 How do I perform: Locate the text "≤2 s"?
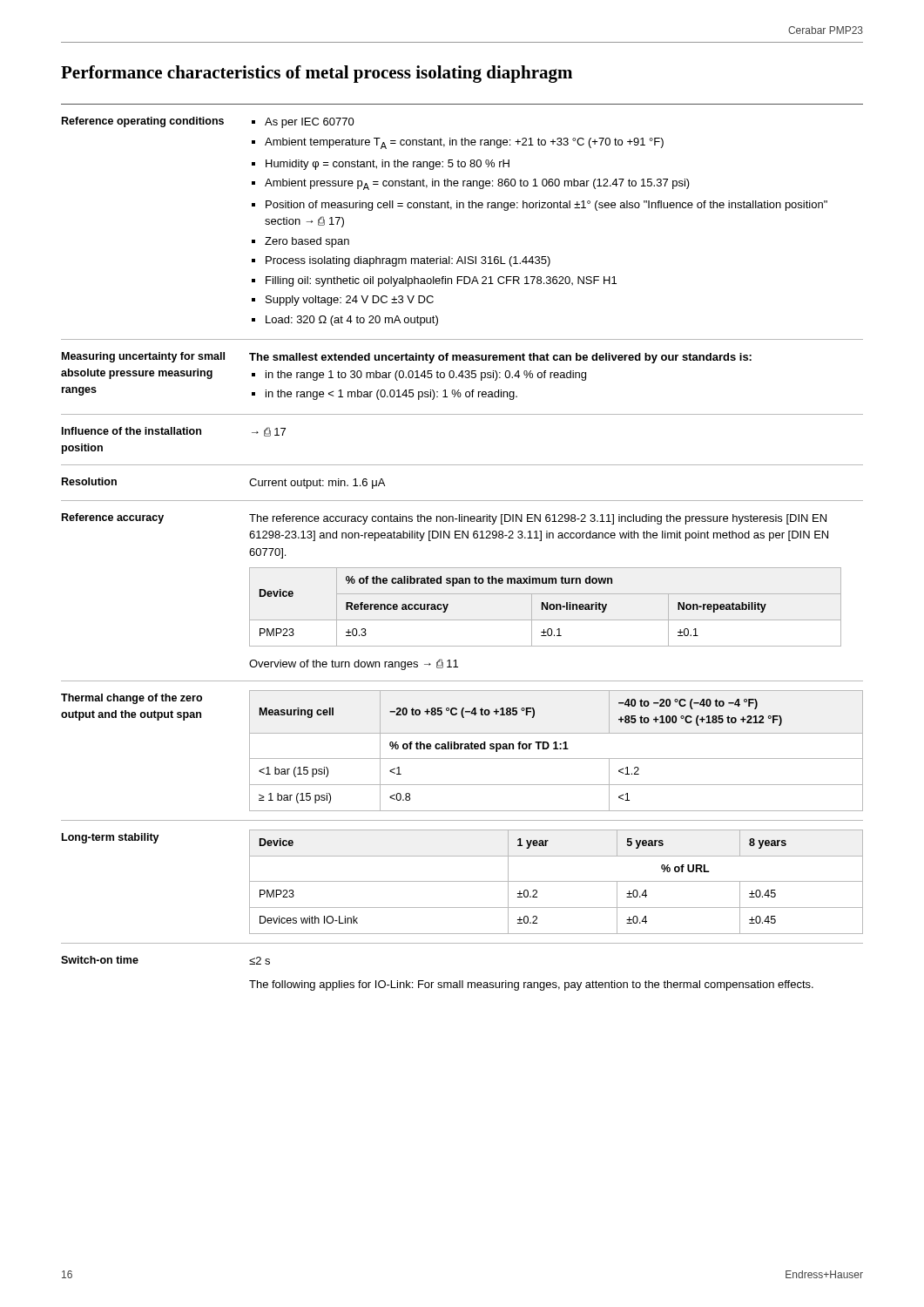click(260, 961)
